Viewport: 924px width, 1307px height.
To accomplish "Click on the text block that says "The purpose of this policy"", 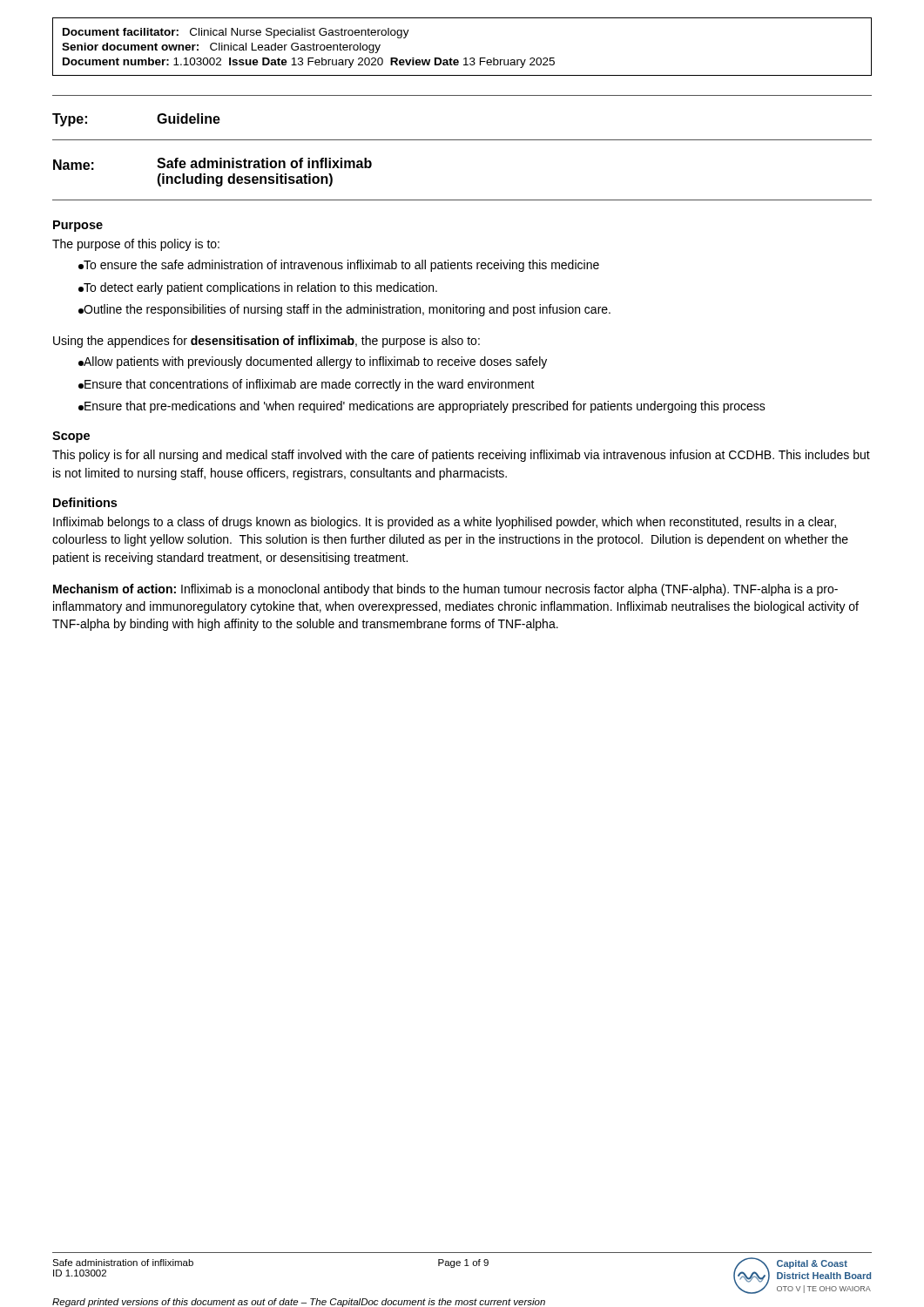I will pyautogui.click(x=136, y=244).
